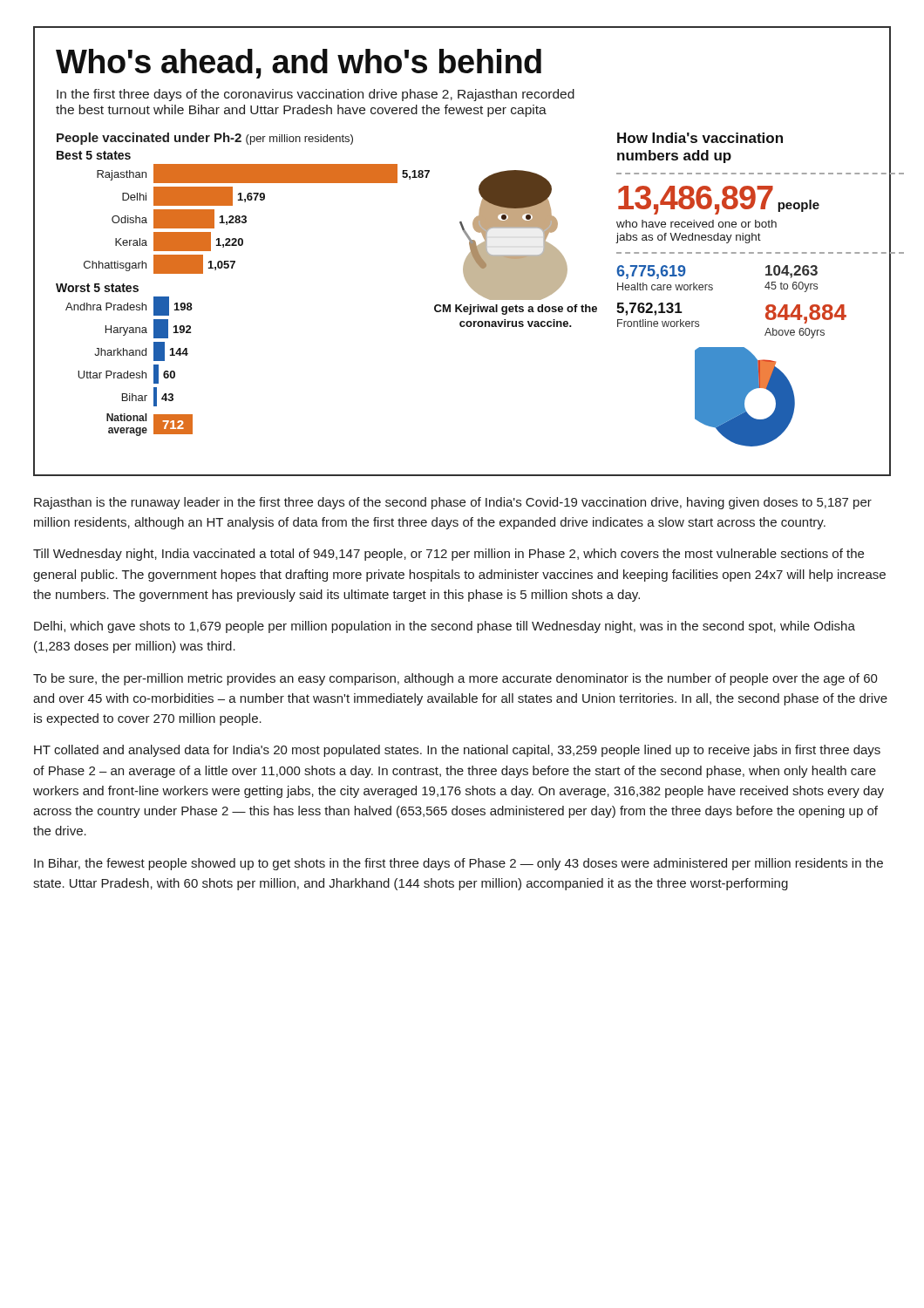Select the block starting "To be sure, the per-million"

click(460, 698)
